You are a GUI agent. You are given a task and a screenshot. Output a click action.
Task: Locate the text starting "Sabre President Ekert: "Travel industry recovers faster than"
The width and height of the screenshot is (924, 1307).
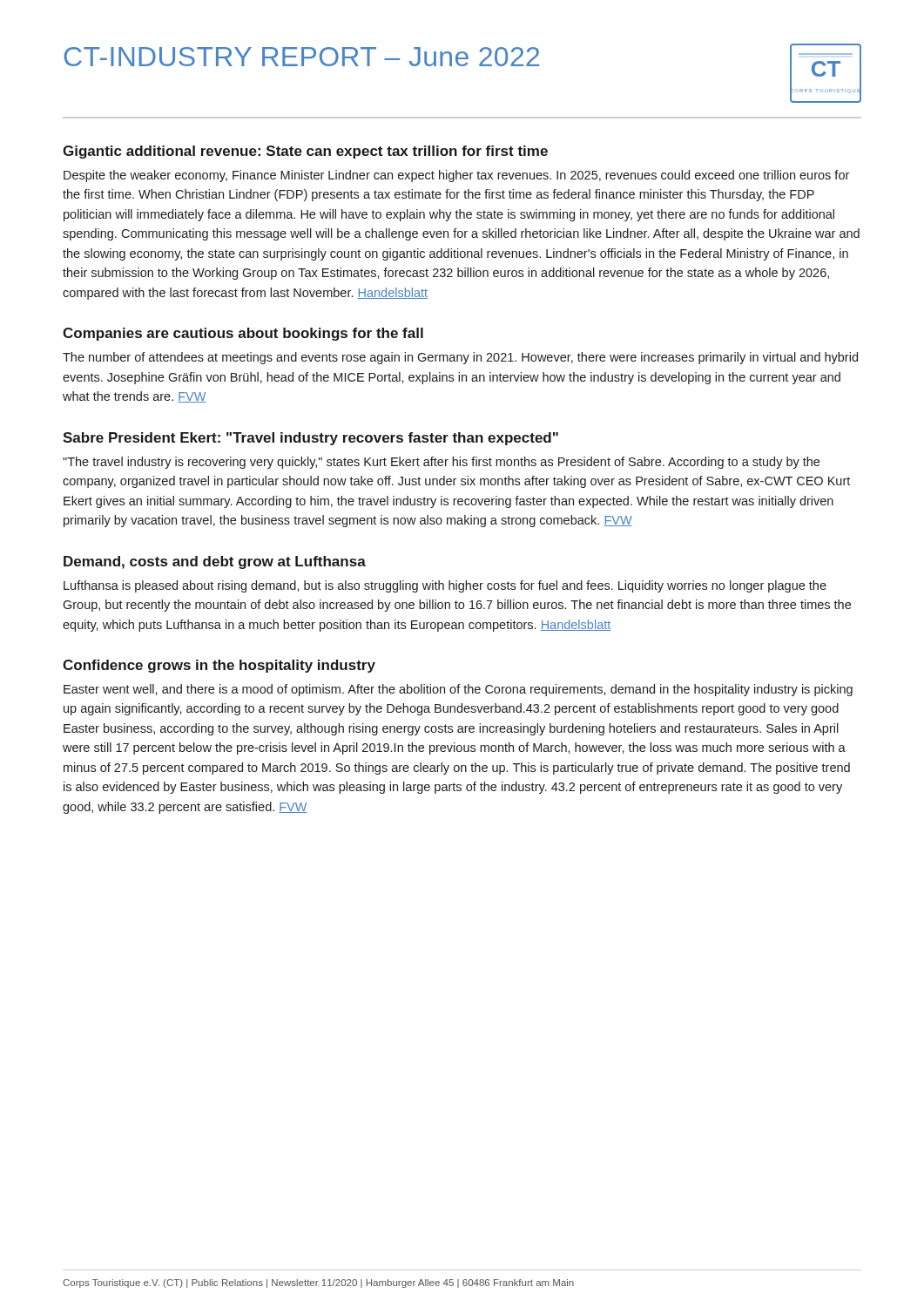click(311, 438)
